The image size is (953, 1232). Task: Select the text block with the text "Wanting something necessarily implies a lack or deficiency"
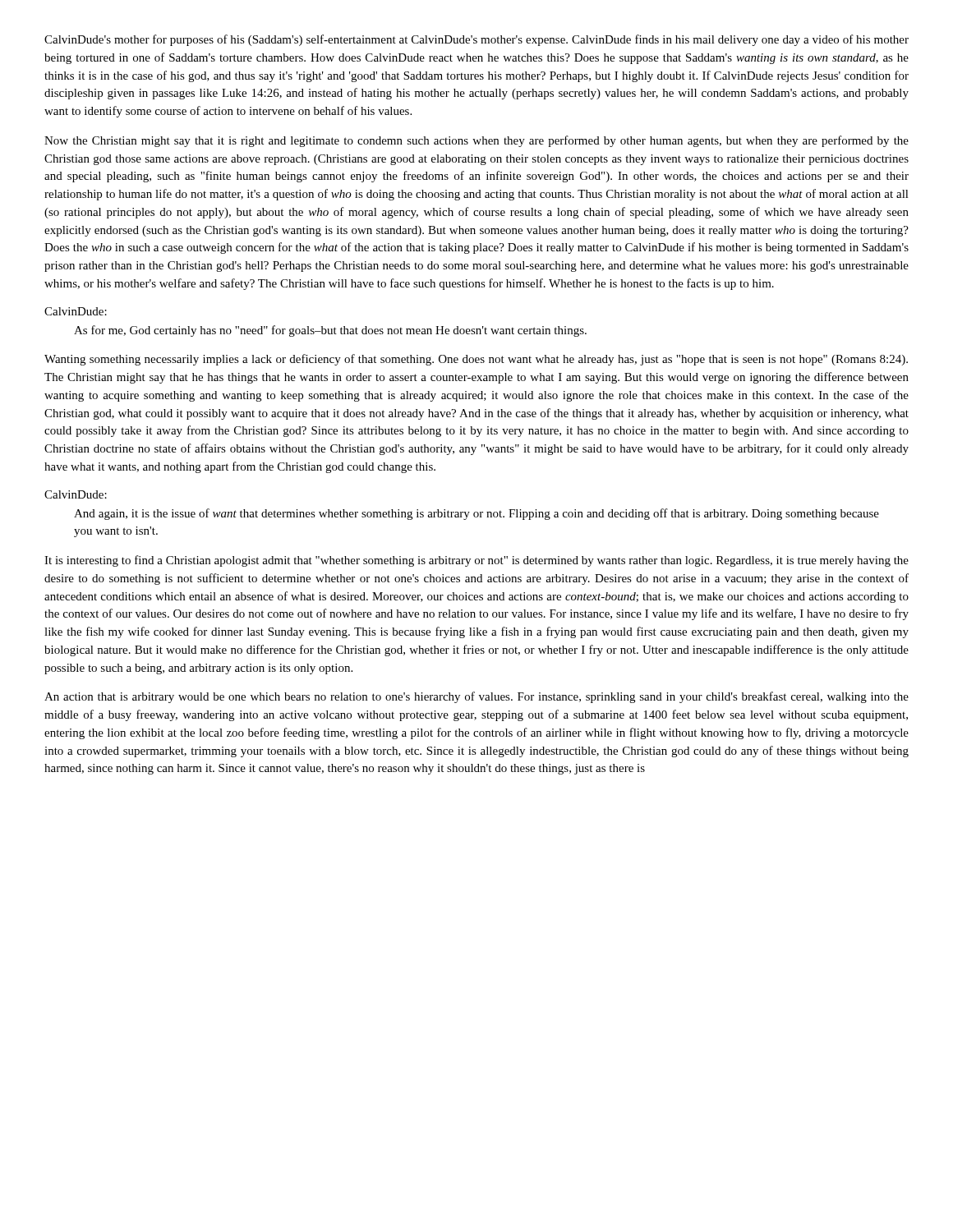tap(476, 413)
